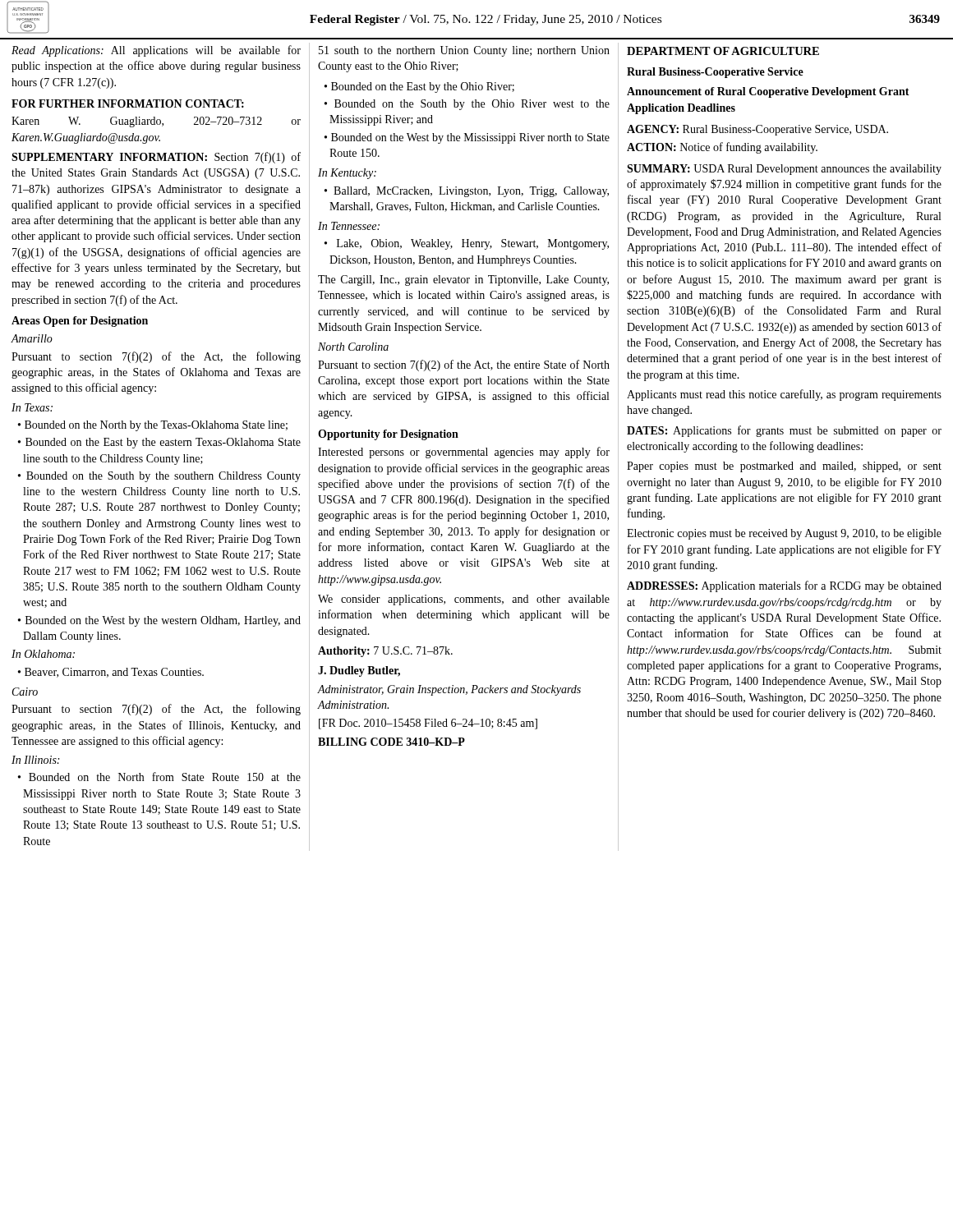953x1232 pixels.
Task: Select the block starting "• Ballard, McCracken,"
Action: (467, 198)
